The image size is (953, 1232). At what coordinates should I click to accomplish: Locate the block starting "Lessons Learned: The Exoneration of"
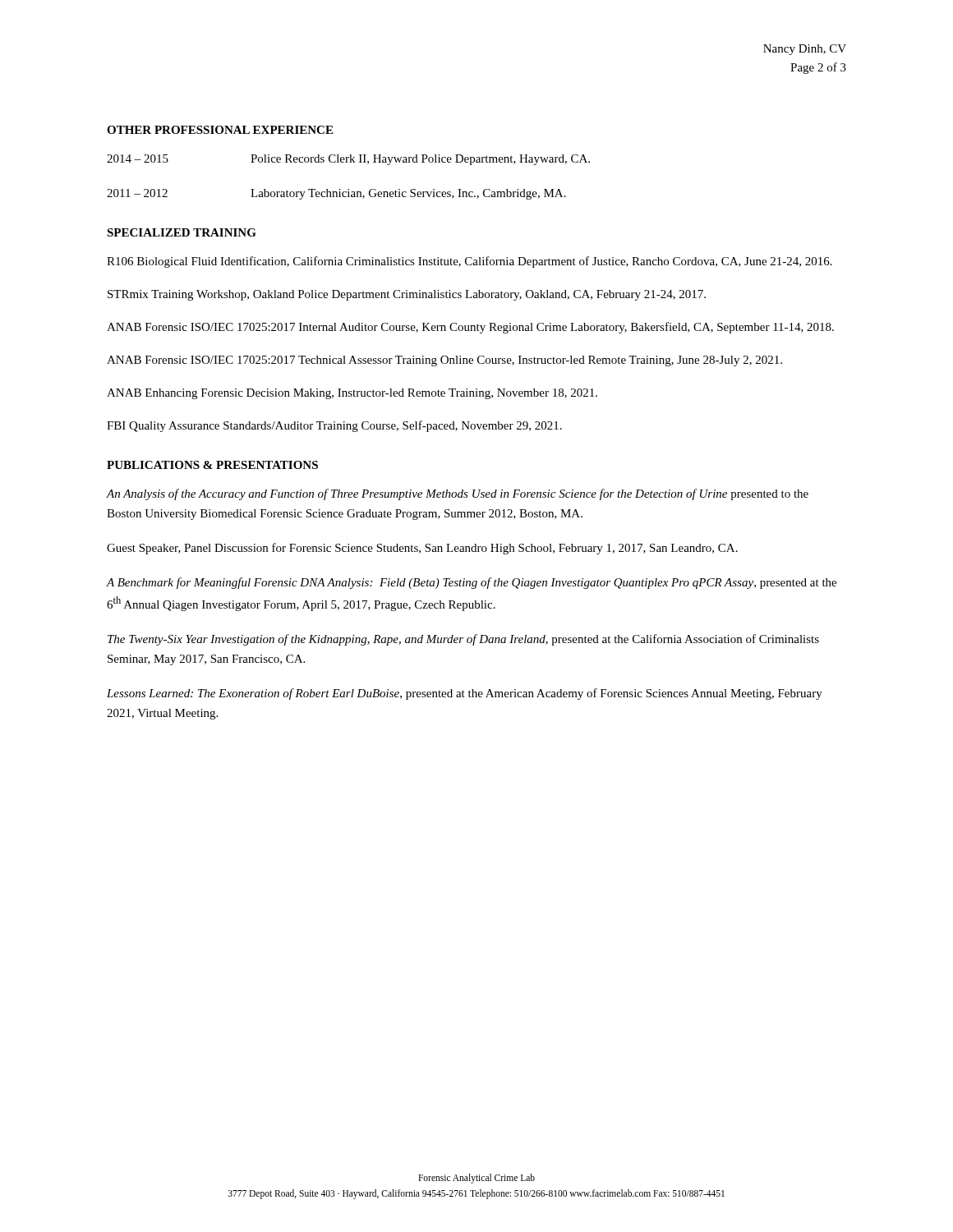tap(464, 703)
